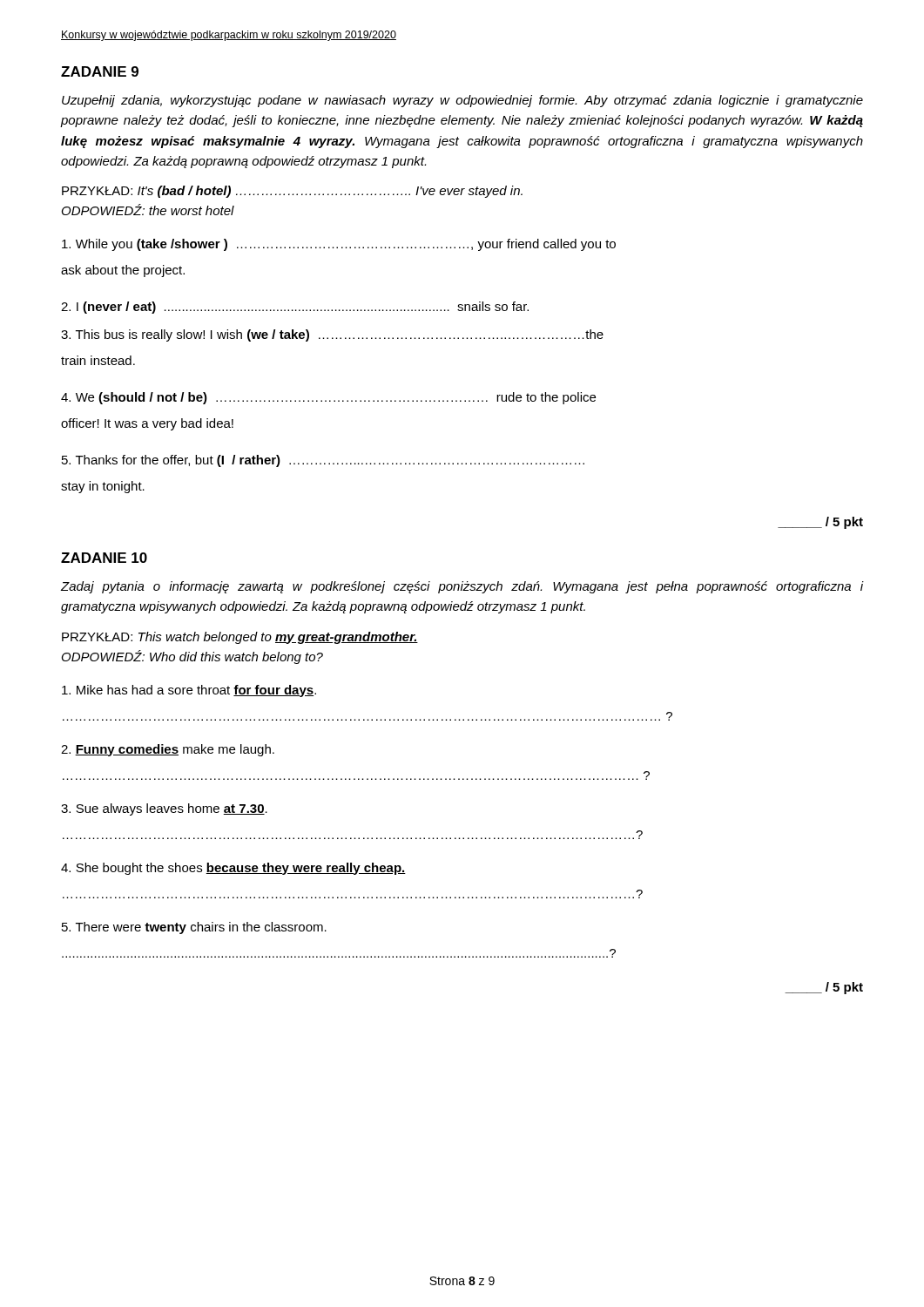The width and height of the screenshot is (924, 1307).
Task: Where is the passage that starts "She bought the shoes because they were really"?
Action: pos(233,867)
